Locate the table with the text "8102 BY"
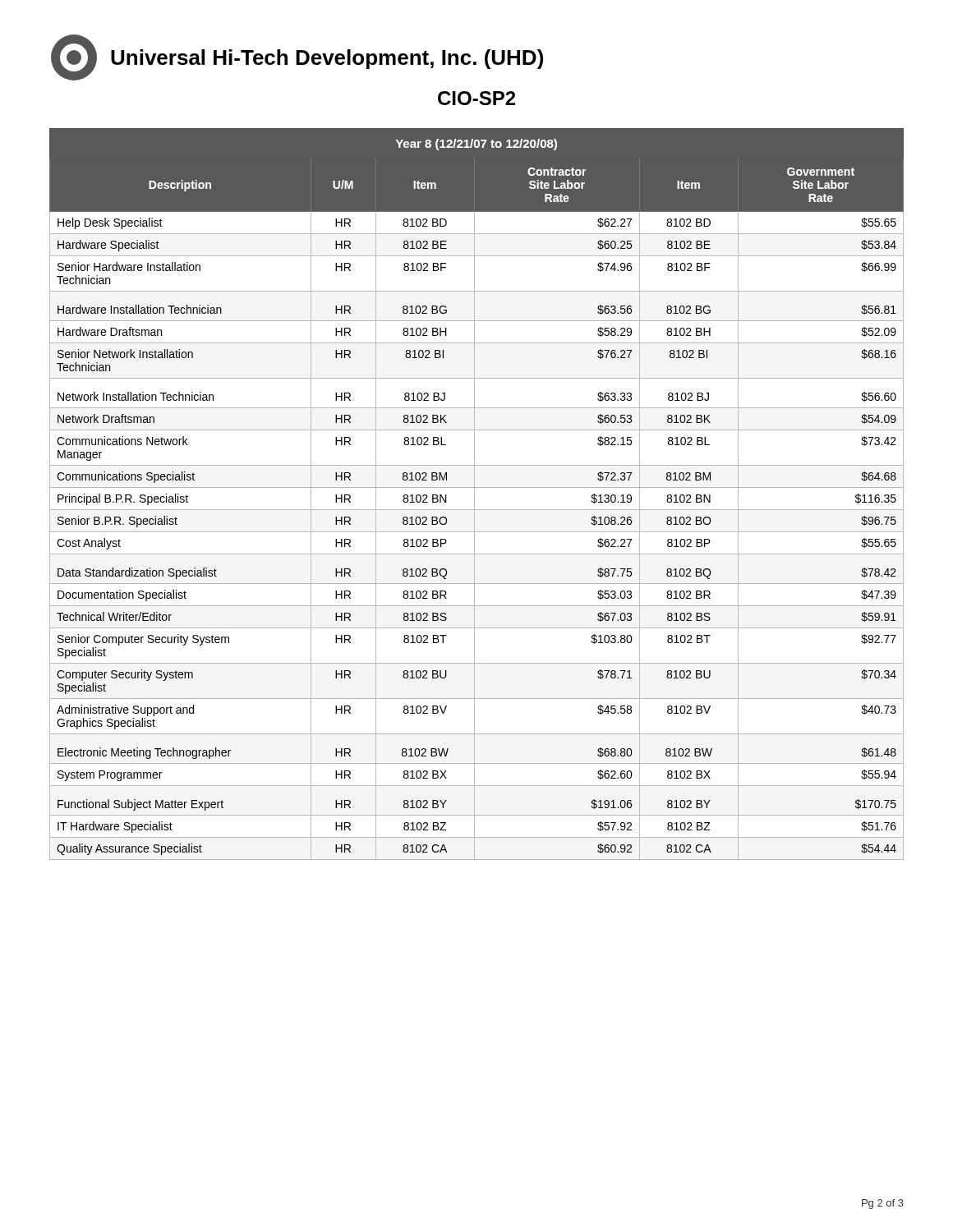Viewport: 953px width, 1232px height. (476, 494)
